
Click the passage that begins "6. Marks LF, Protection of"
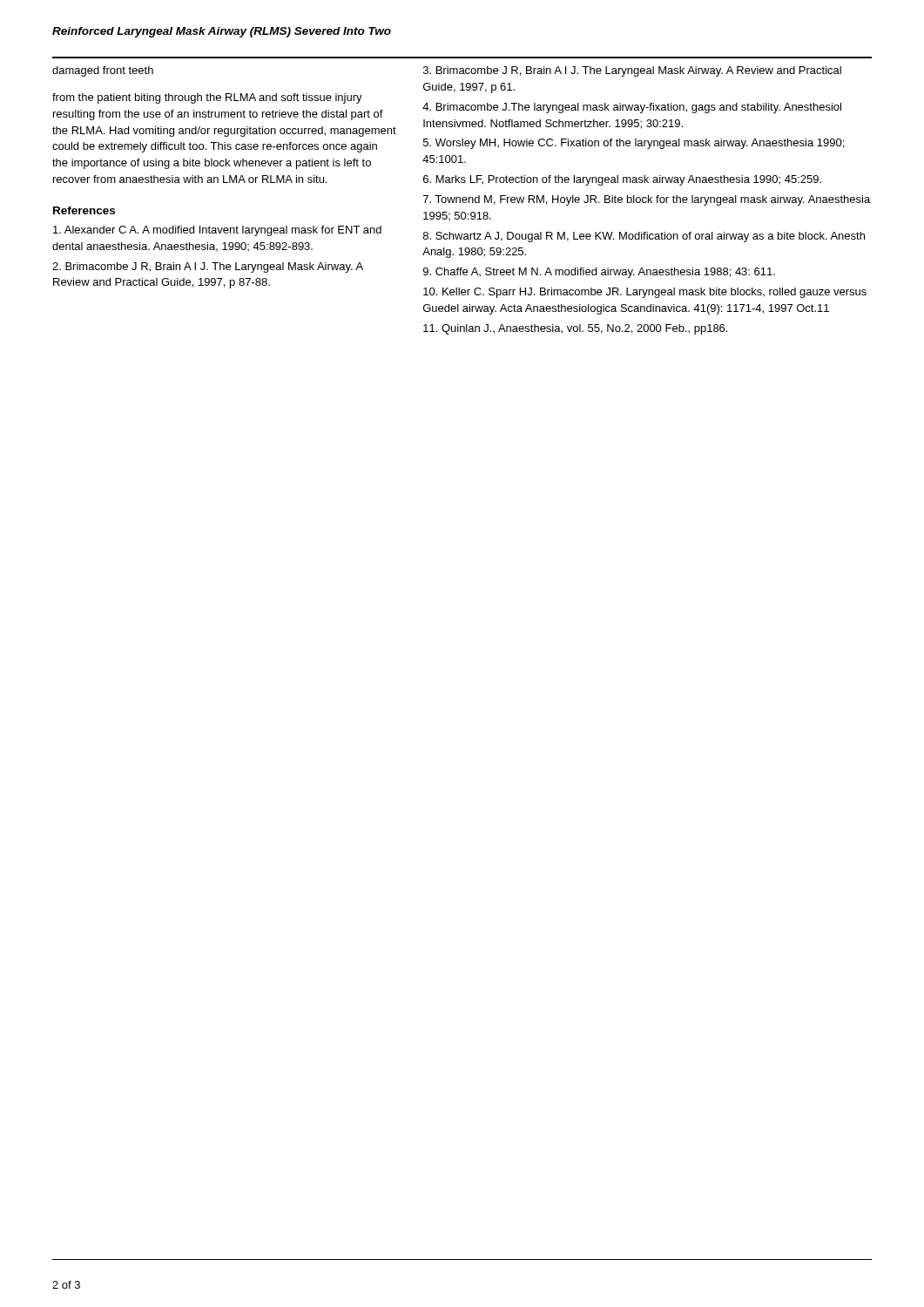[x=622, y=179]
